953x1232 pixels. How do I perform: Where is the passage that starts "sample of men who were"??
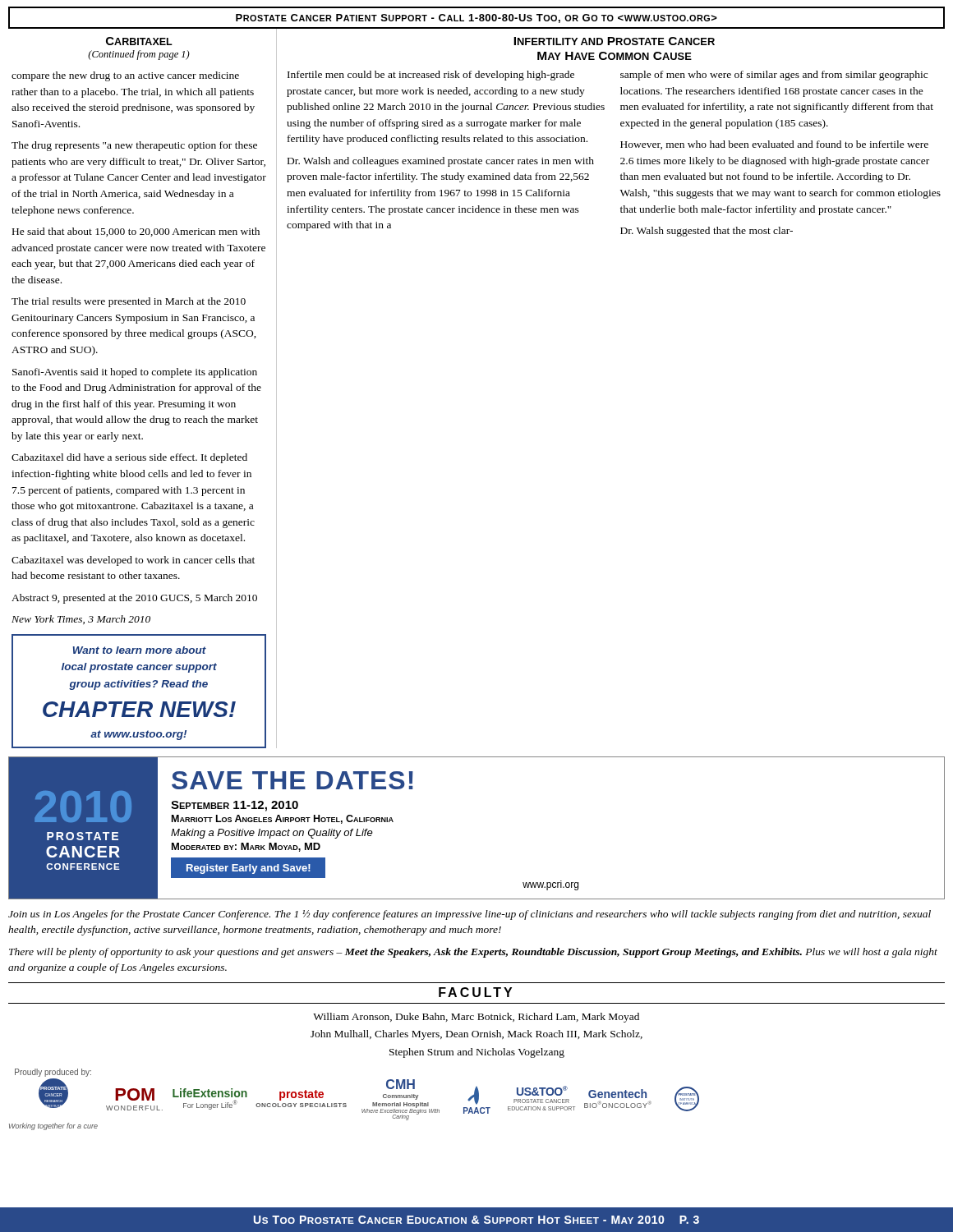pyautogui.click(x=781, y=153)
